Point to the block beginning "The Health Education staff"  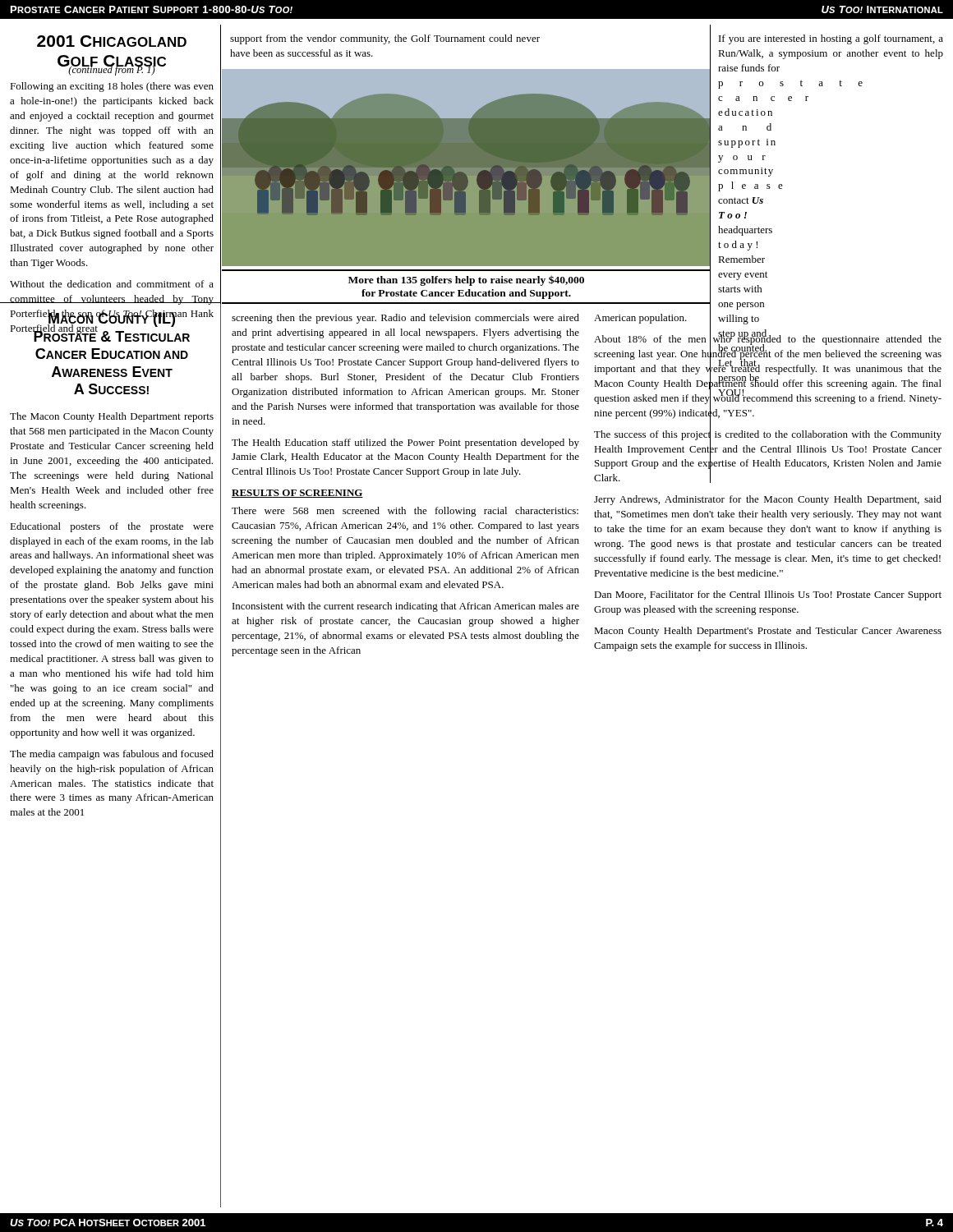pyautogui.click(x=405, y=457)
